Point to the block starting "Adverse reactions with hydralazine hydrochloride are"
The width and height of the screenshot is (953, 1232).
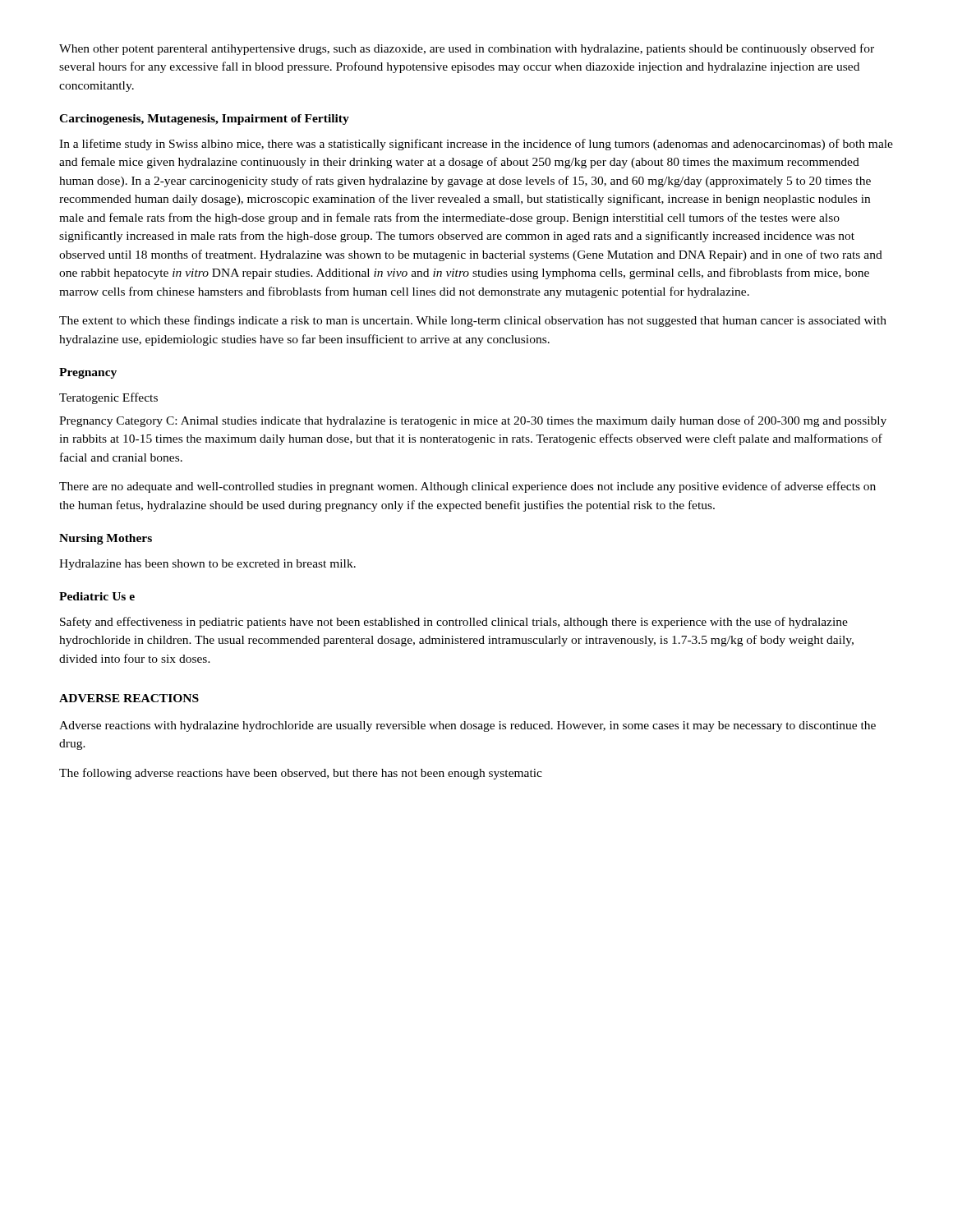468,734
